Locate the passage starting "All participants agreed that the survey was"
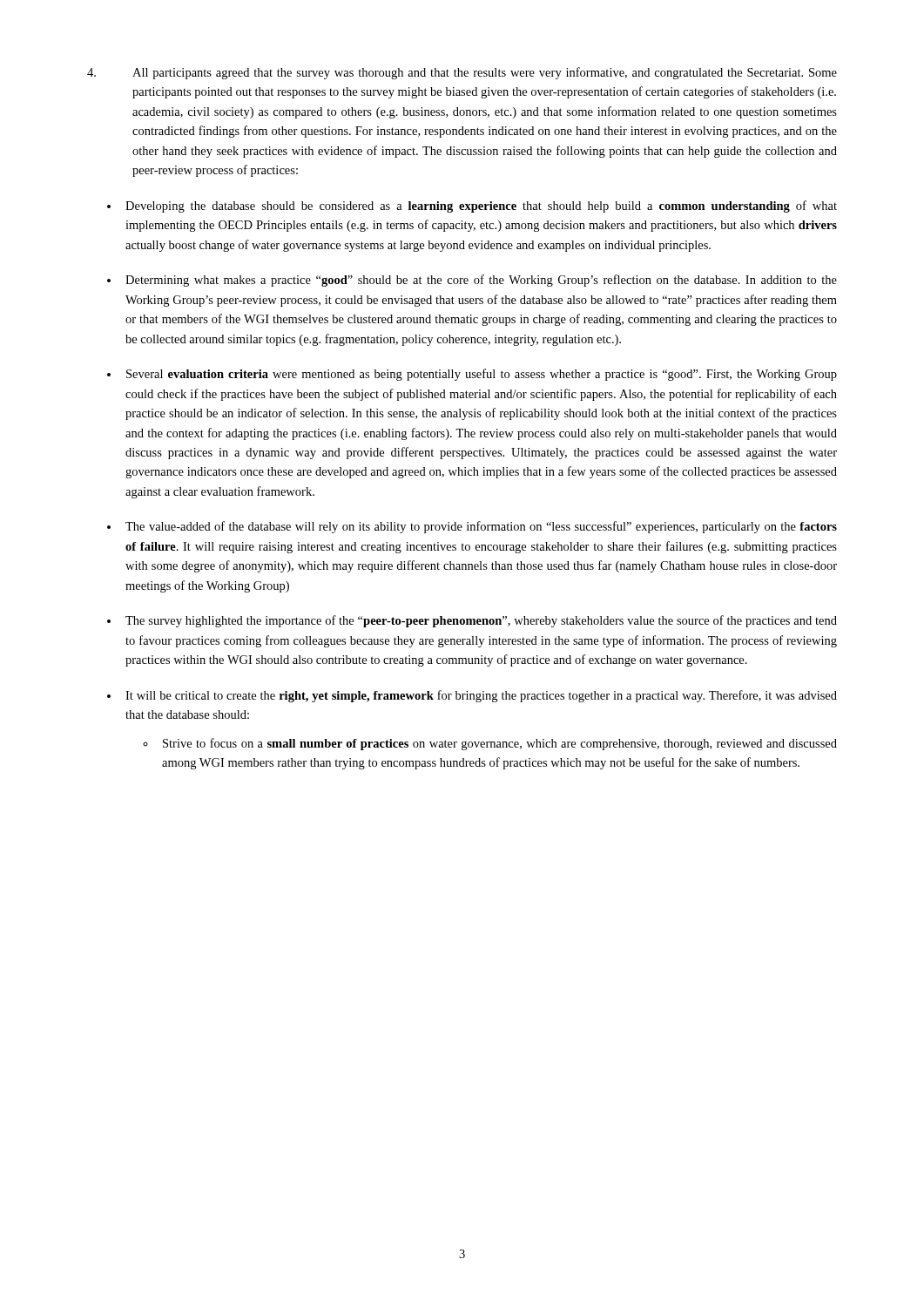 [x=462, y=121]
